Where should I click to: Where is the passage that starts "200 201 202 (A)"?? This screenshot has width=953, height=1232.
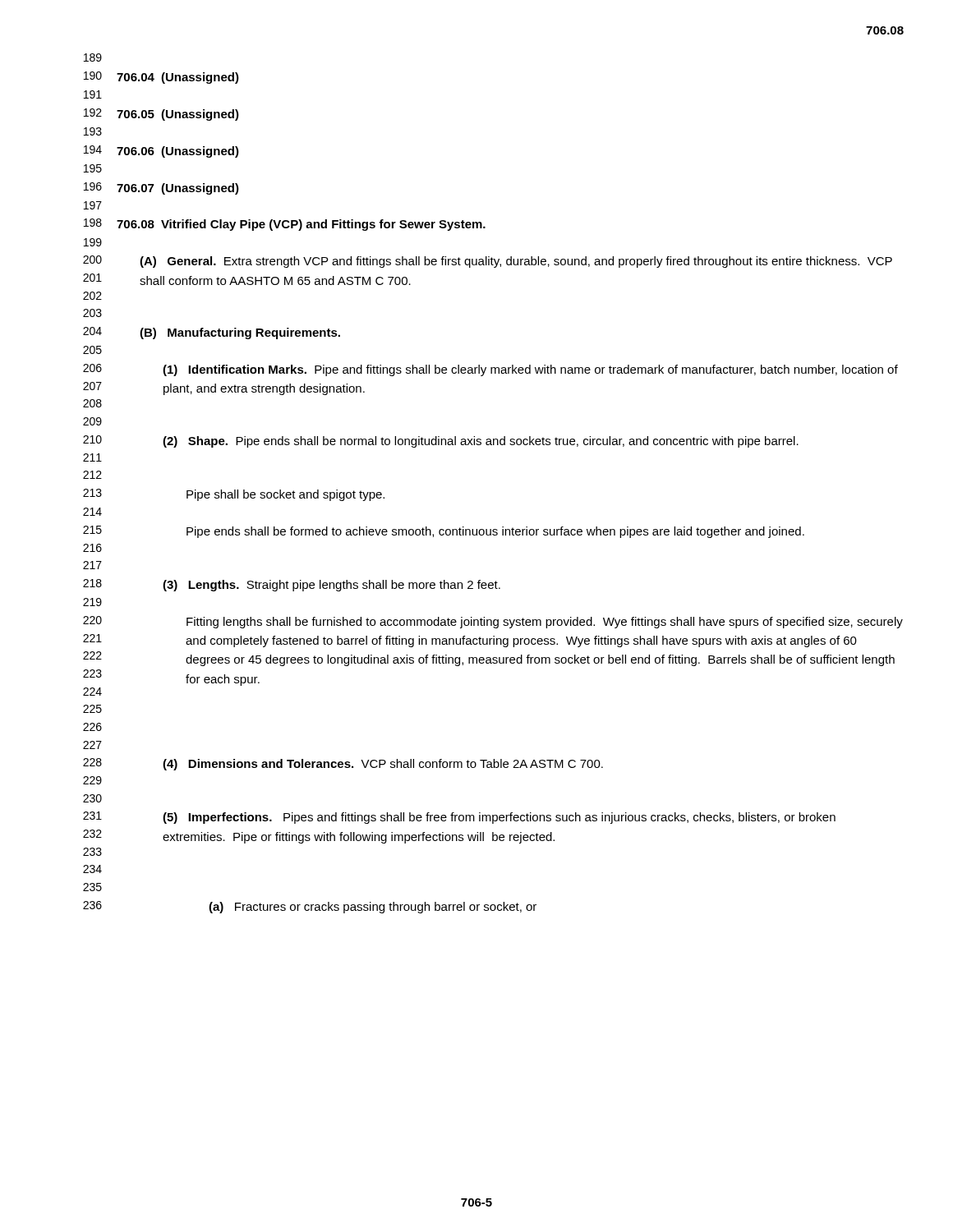493,278
